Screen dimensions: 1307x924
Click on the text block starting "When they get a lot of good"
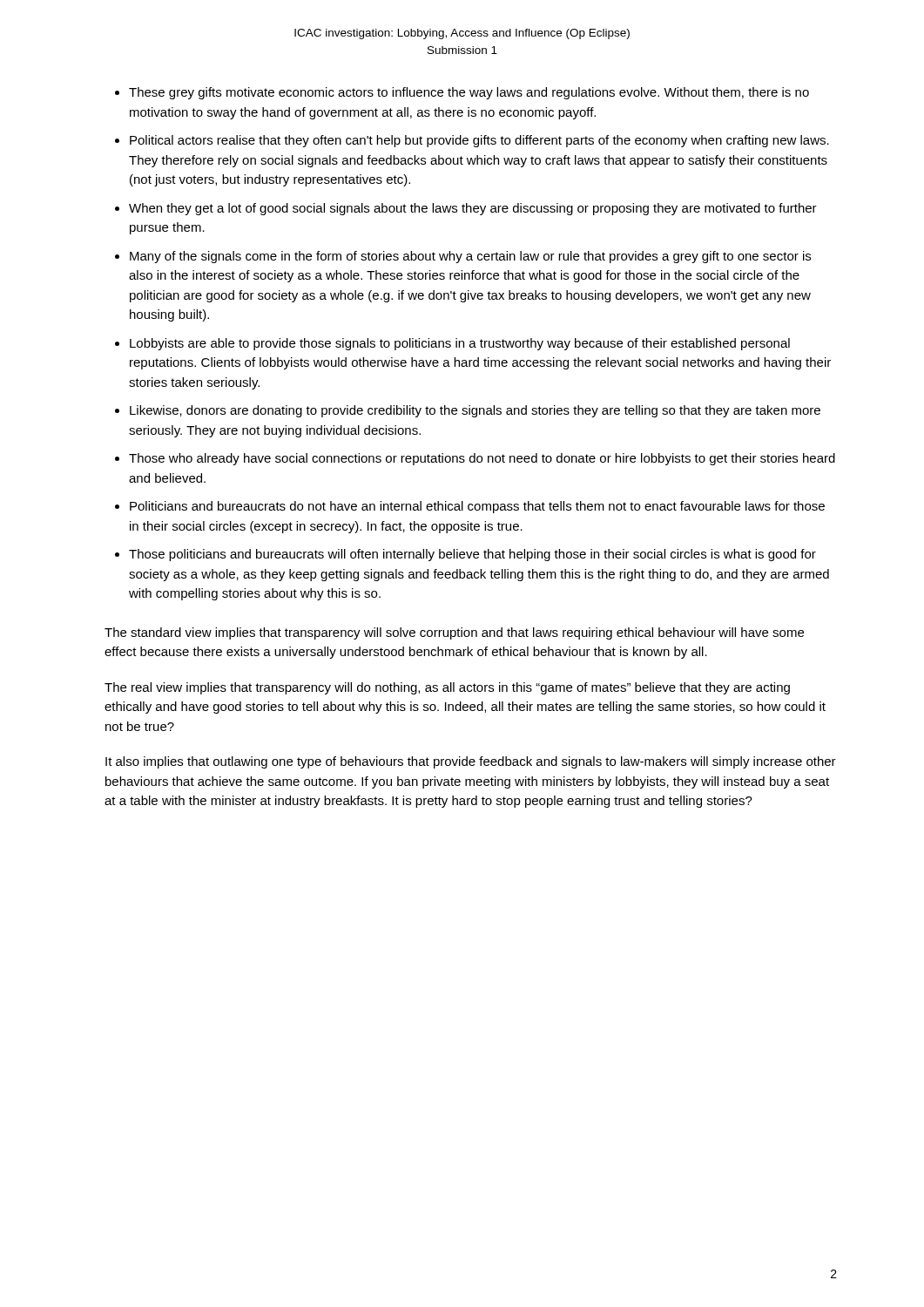click(473, 217)
